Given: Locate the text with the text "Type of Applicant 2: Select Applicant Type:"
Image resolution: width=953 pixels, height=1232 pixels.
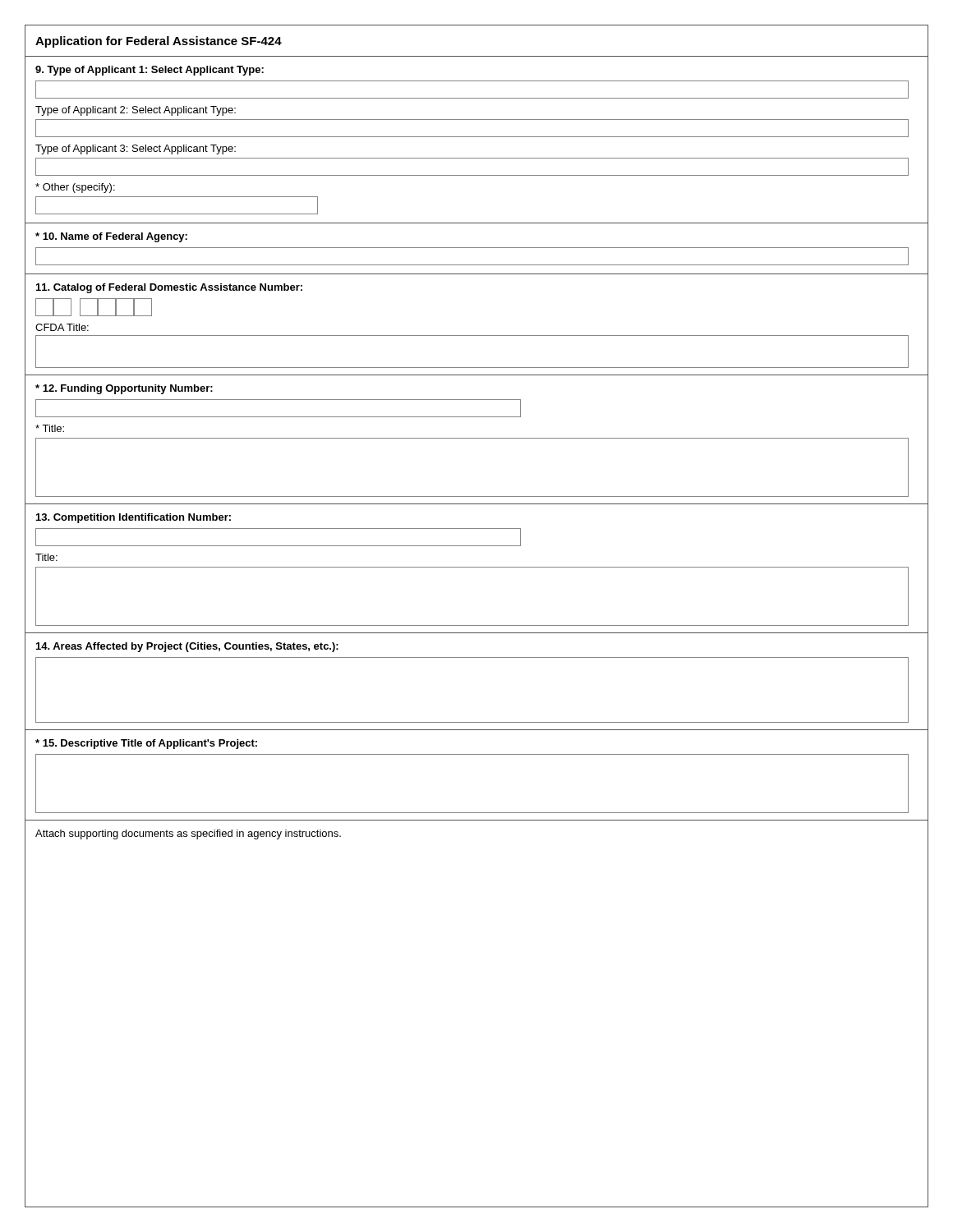Looking at the screenshot, I should click(136, 110).
